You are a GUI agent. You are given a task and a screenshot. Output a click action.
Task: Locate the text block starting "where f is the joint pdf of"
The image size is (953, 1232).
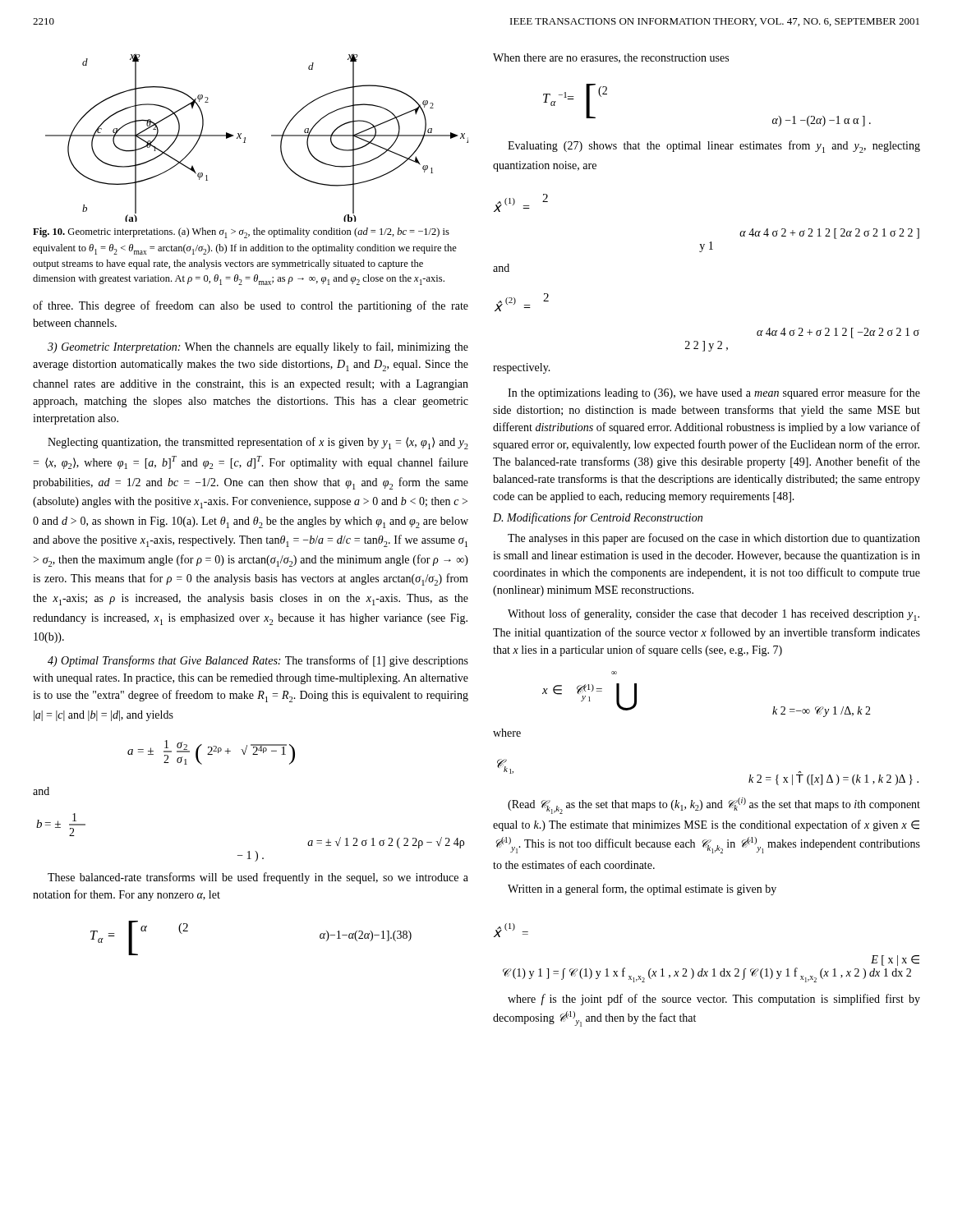pos(707,1011)
